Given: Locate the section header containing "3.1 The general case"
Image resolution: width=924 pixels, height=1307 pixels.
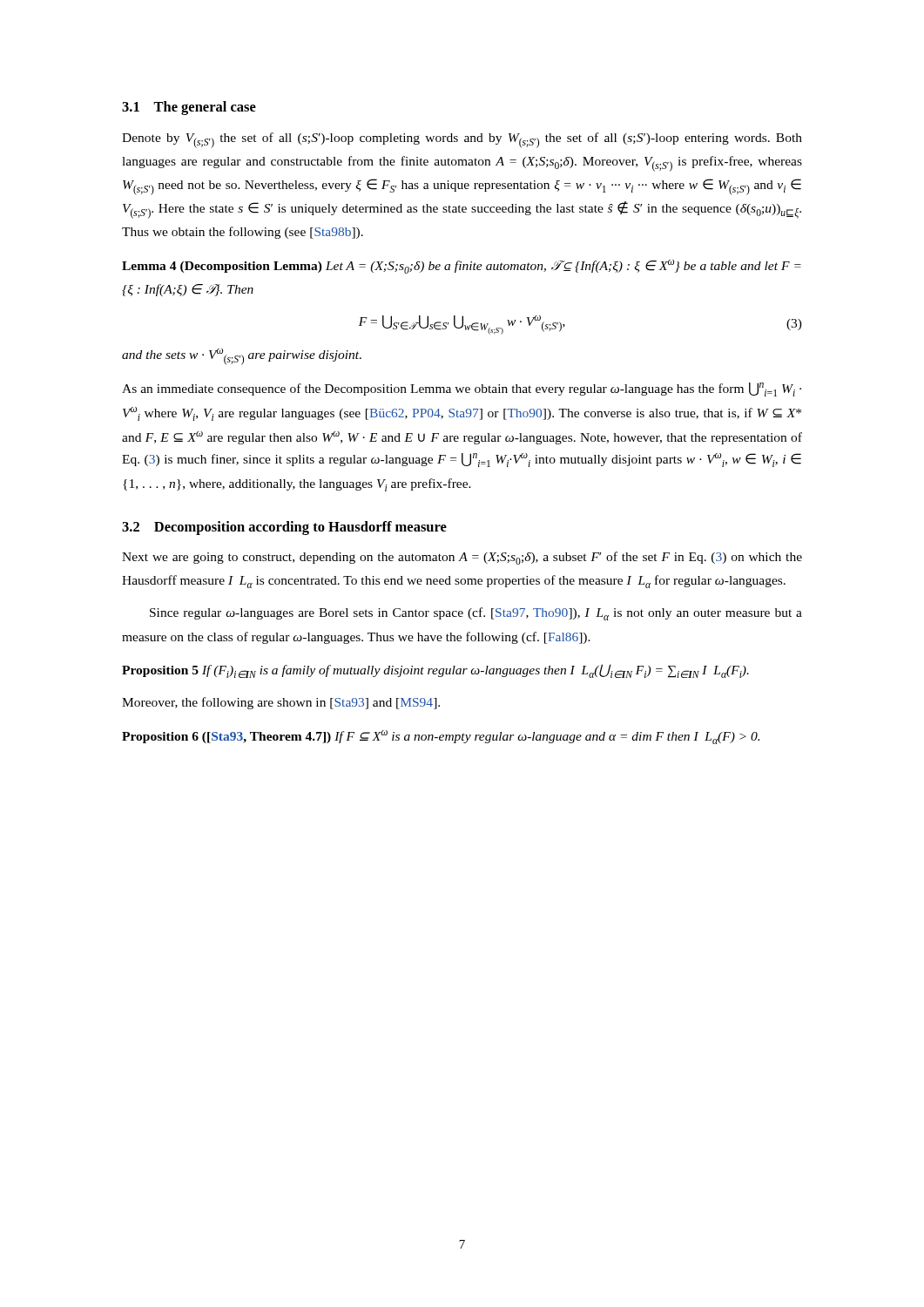Looking at the screenshot, I should [189, 108].
